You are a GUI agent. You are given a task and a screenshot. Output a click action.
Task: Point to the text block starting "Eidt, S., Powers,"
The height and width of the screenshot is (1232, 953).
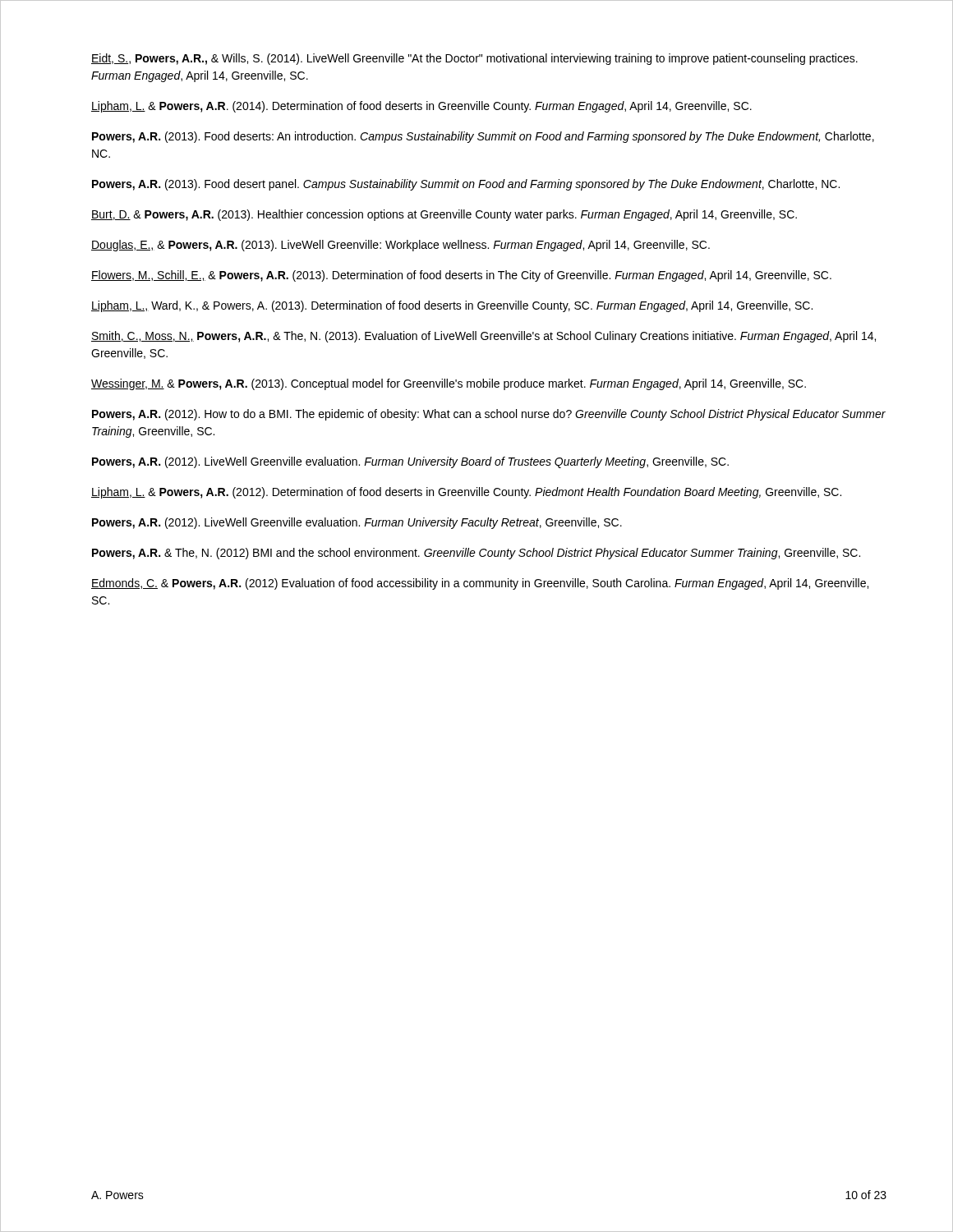(475, 67)
